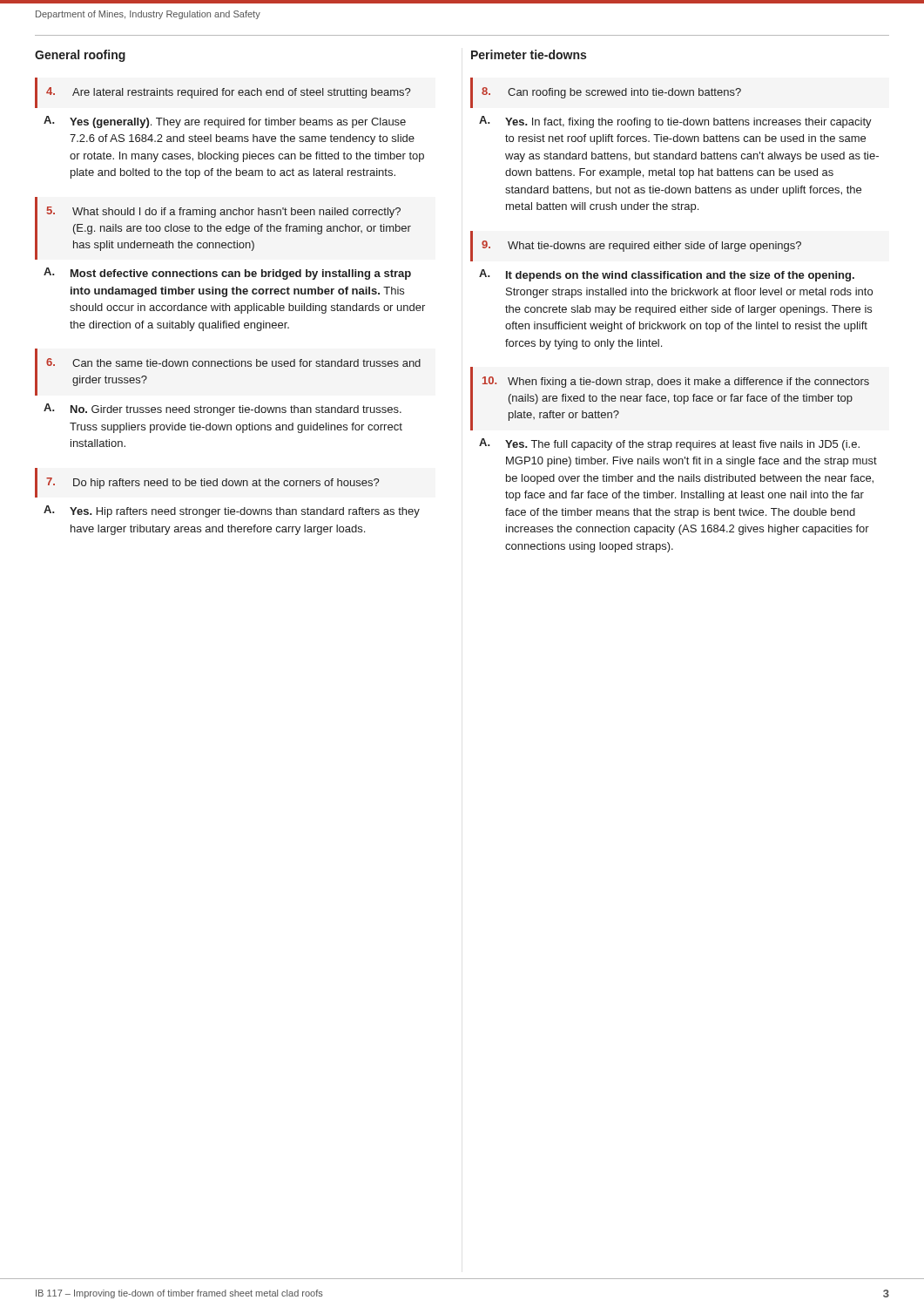The height and width of the screenshot is (1307, 924).
Task: Find the block on this page that starts "A. It depends on the wind"
Action: [x=680, y=309]
